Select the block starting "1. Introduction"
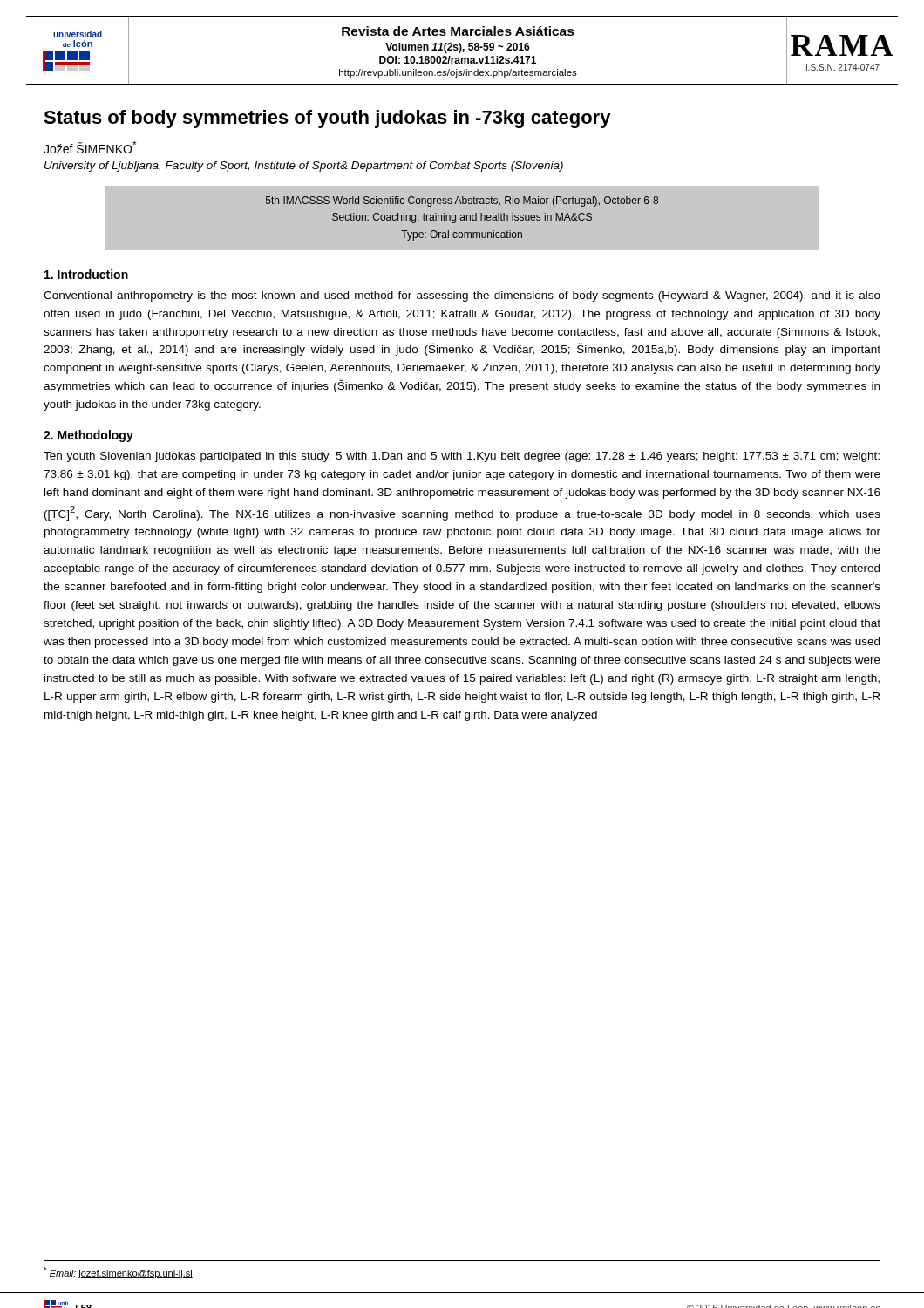The height and width of the screenshot is (1308, 924). [x=86, y=274]
